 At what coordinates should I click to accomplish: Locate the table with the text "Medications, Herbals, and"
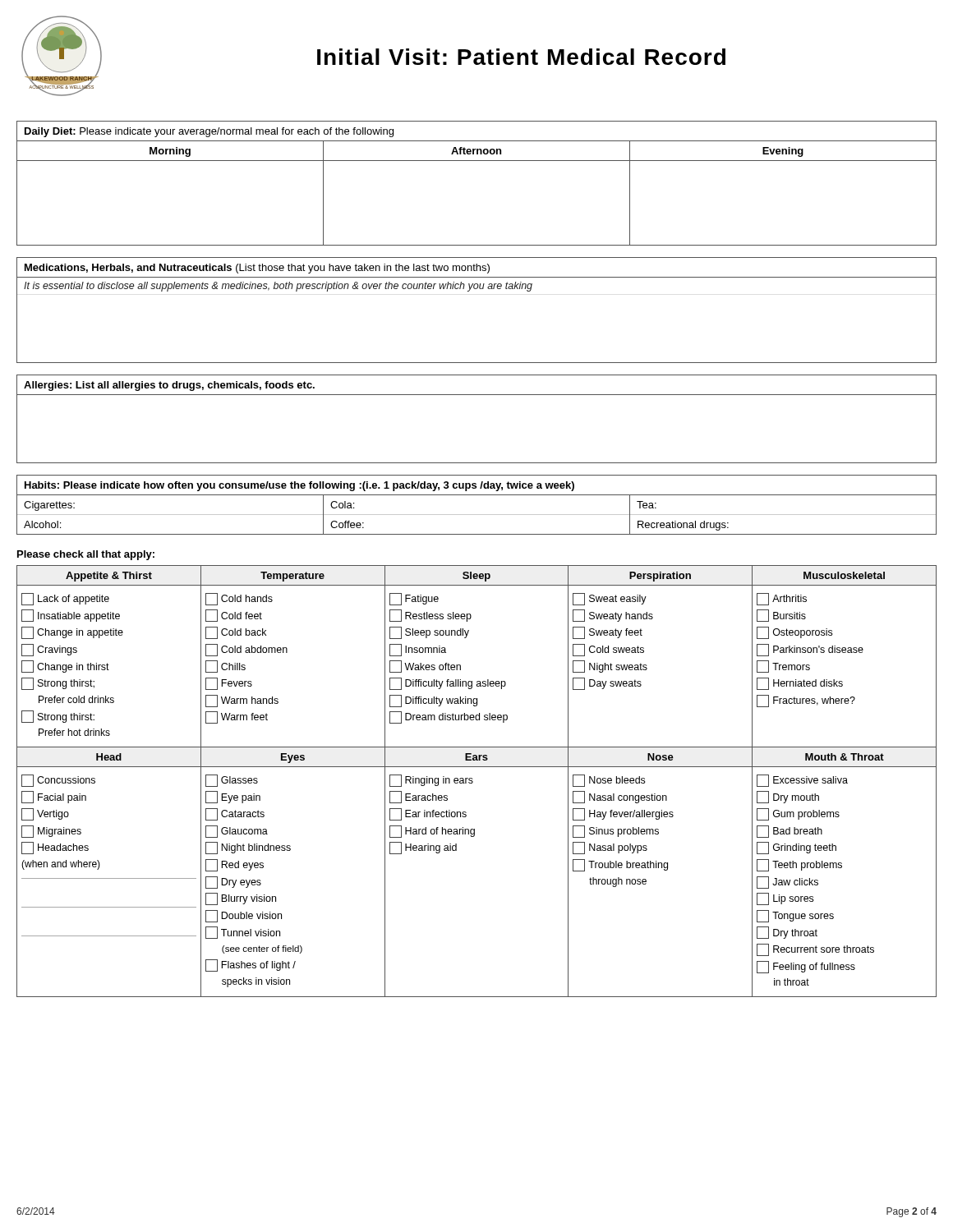(x=476, y=310)
